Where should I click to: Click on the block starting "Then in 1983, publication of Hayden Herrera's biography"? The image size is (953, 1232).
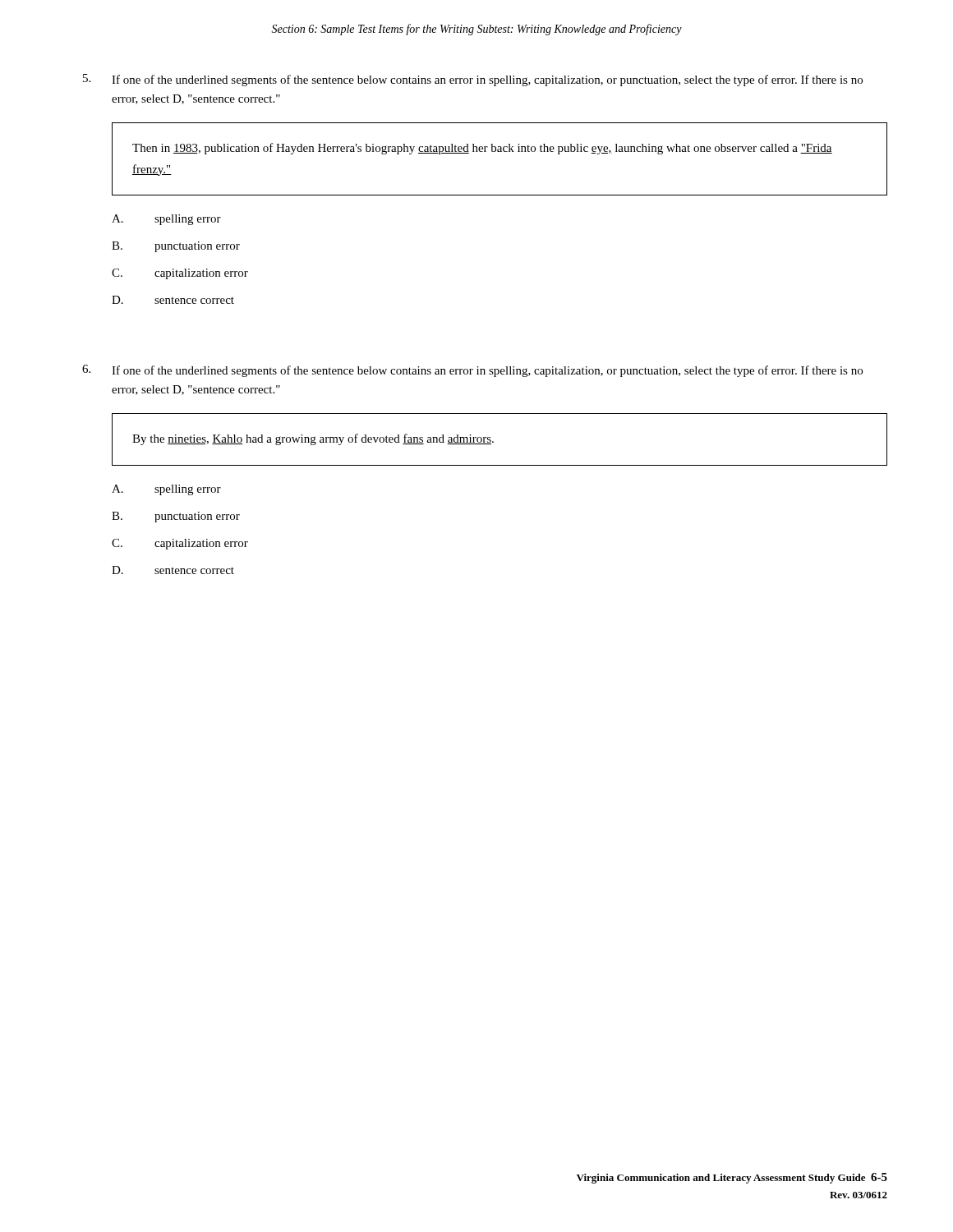click(482, 158)
